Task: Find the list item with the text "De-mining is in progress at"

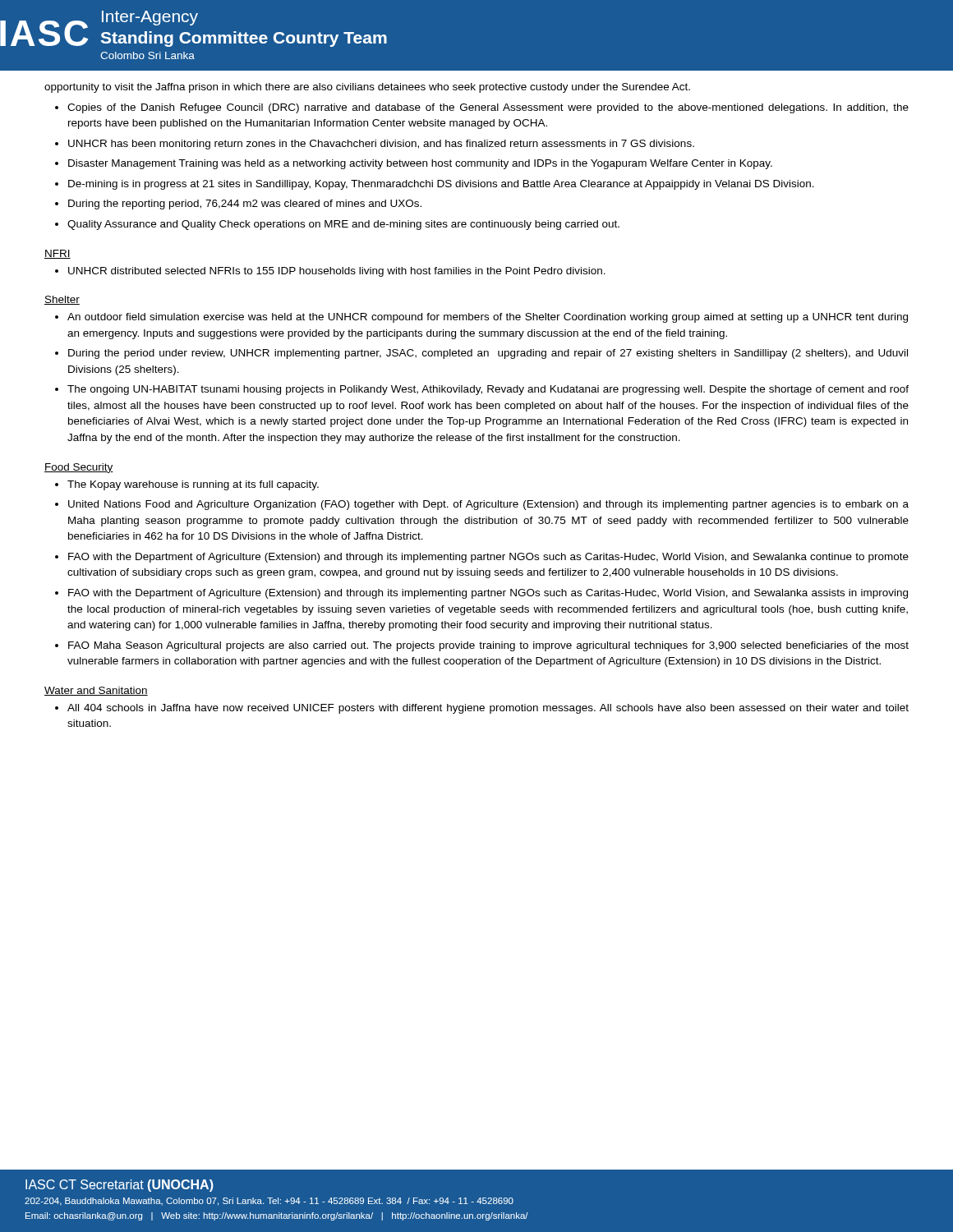Action: click(441, 183)
